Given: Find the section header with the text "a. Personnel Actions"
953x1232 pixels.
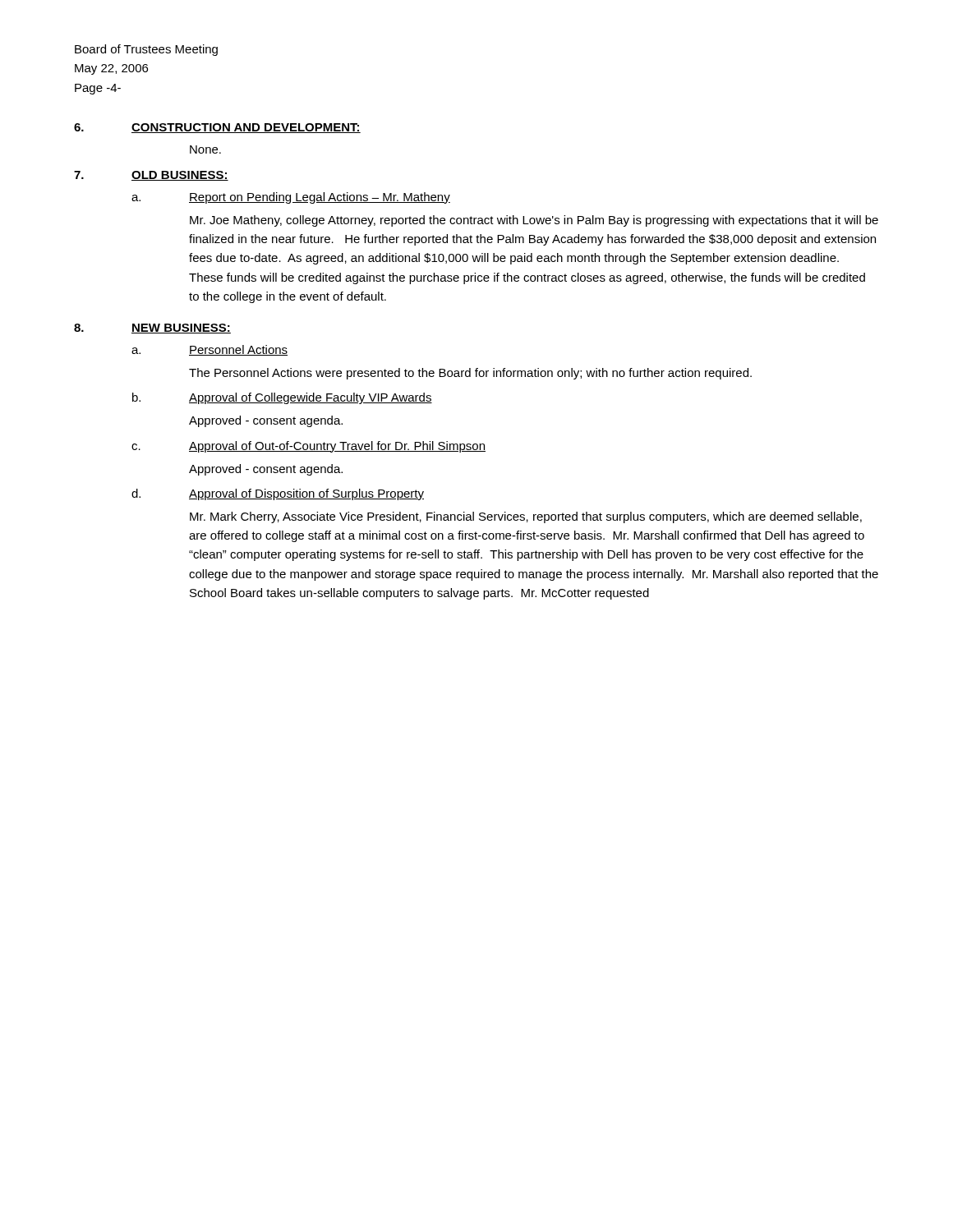Looking at the screenshot, I should tap(181, 349).
